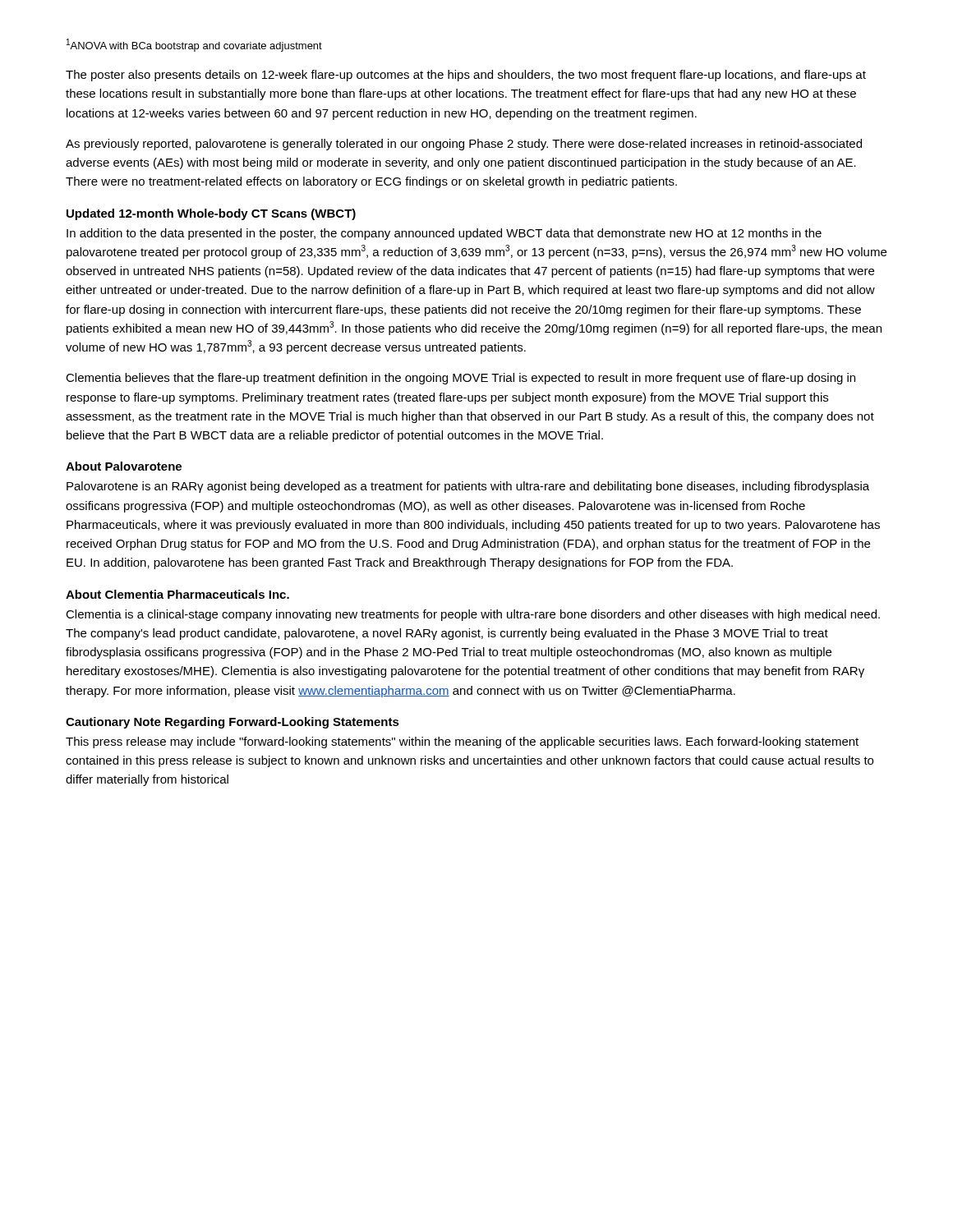This screenshot has width=953, height=1232.
Task: Select the text starting "About Clementia Pharmaceuticals Inc."
Action: tap(178, 594)
